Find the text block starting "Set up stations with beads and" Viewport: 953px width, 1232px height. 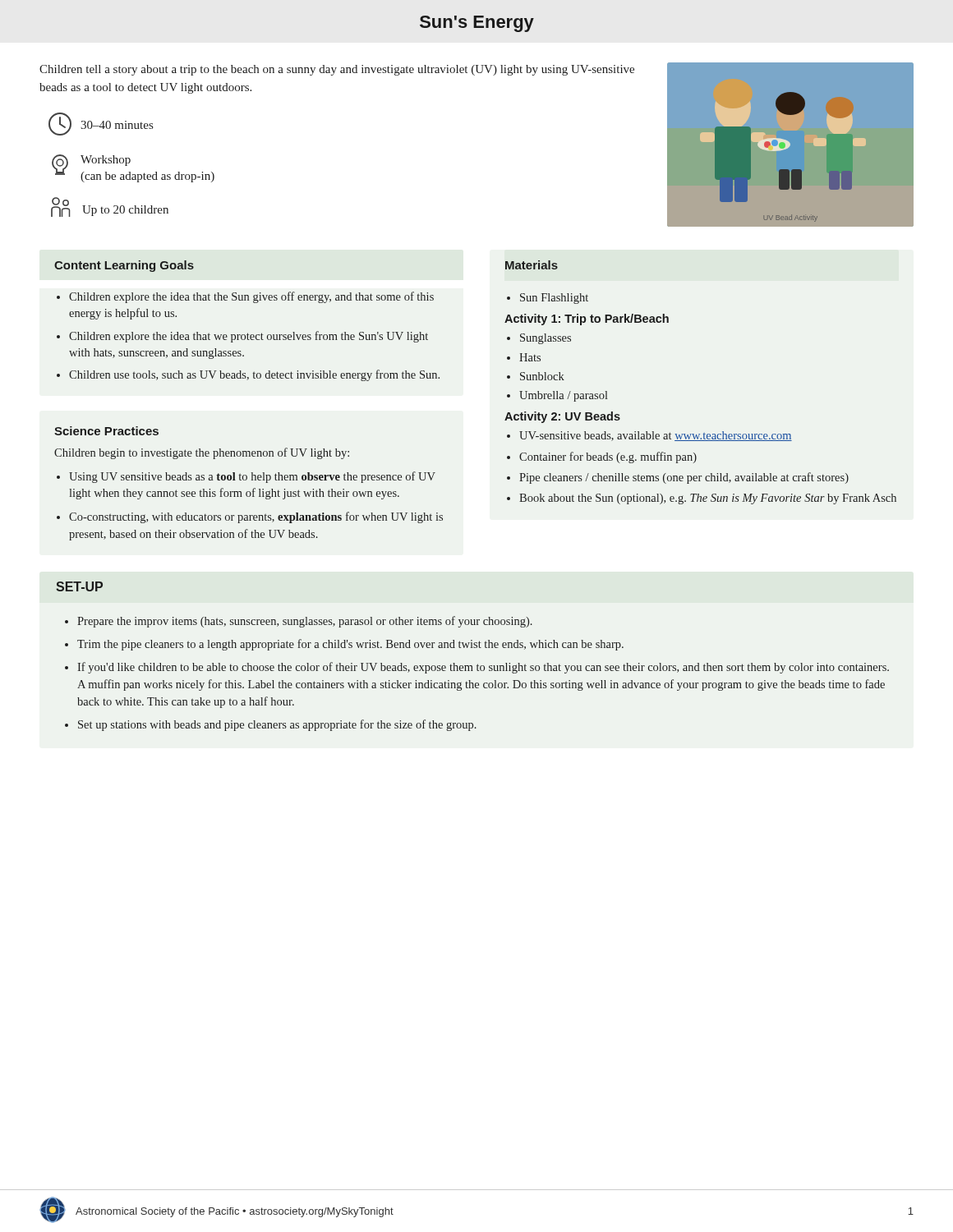pos(277,724)
